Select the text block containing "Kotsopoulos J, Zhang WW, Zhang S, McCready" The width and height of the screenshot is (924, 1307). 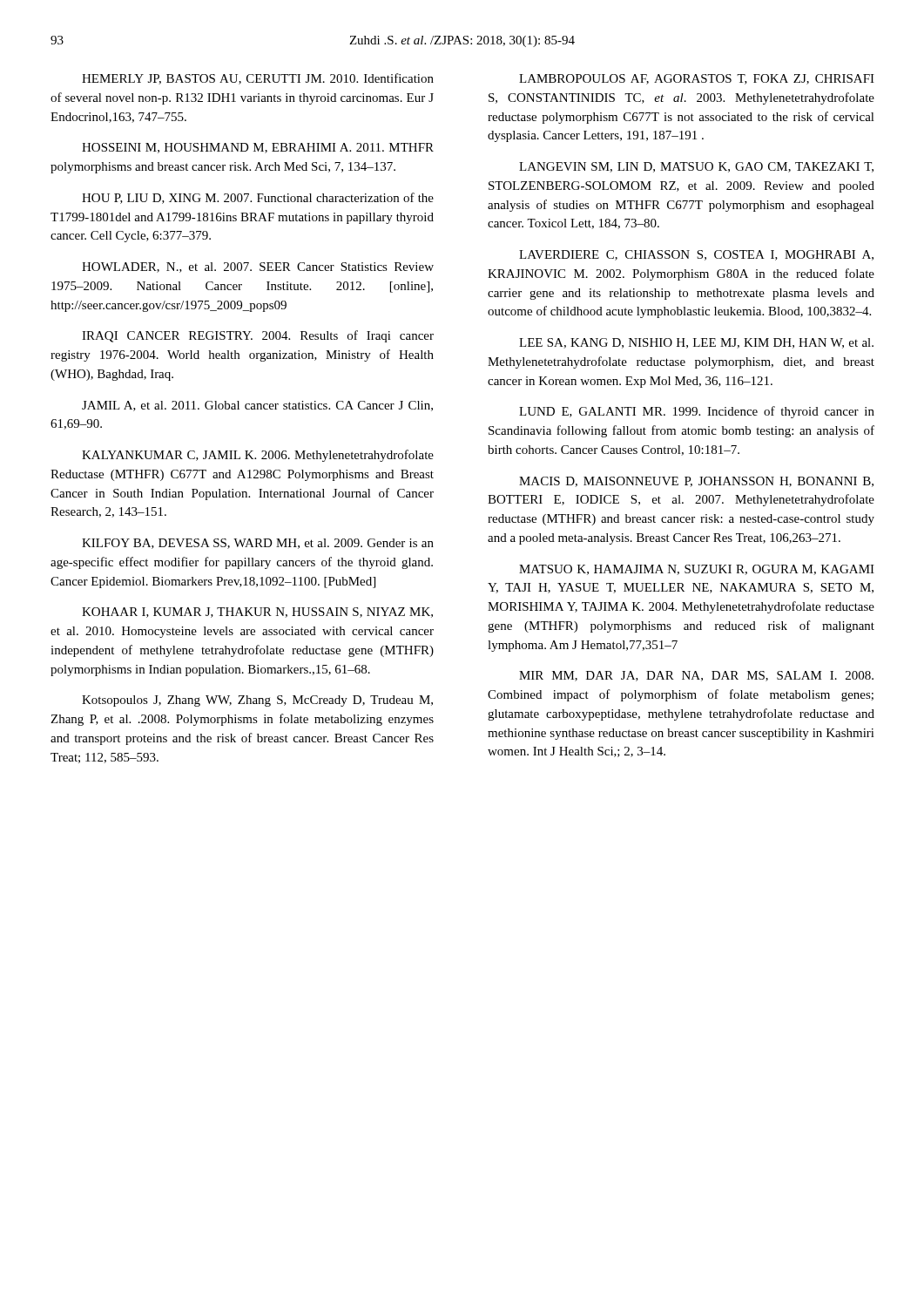[x=242, y=729]
